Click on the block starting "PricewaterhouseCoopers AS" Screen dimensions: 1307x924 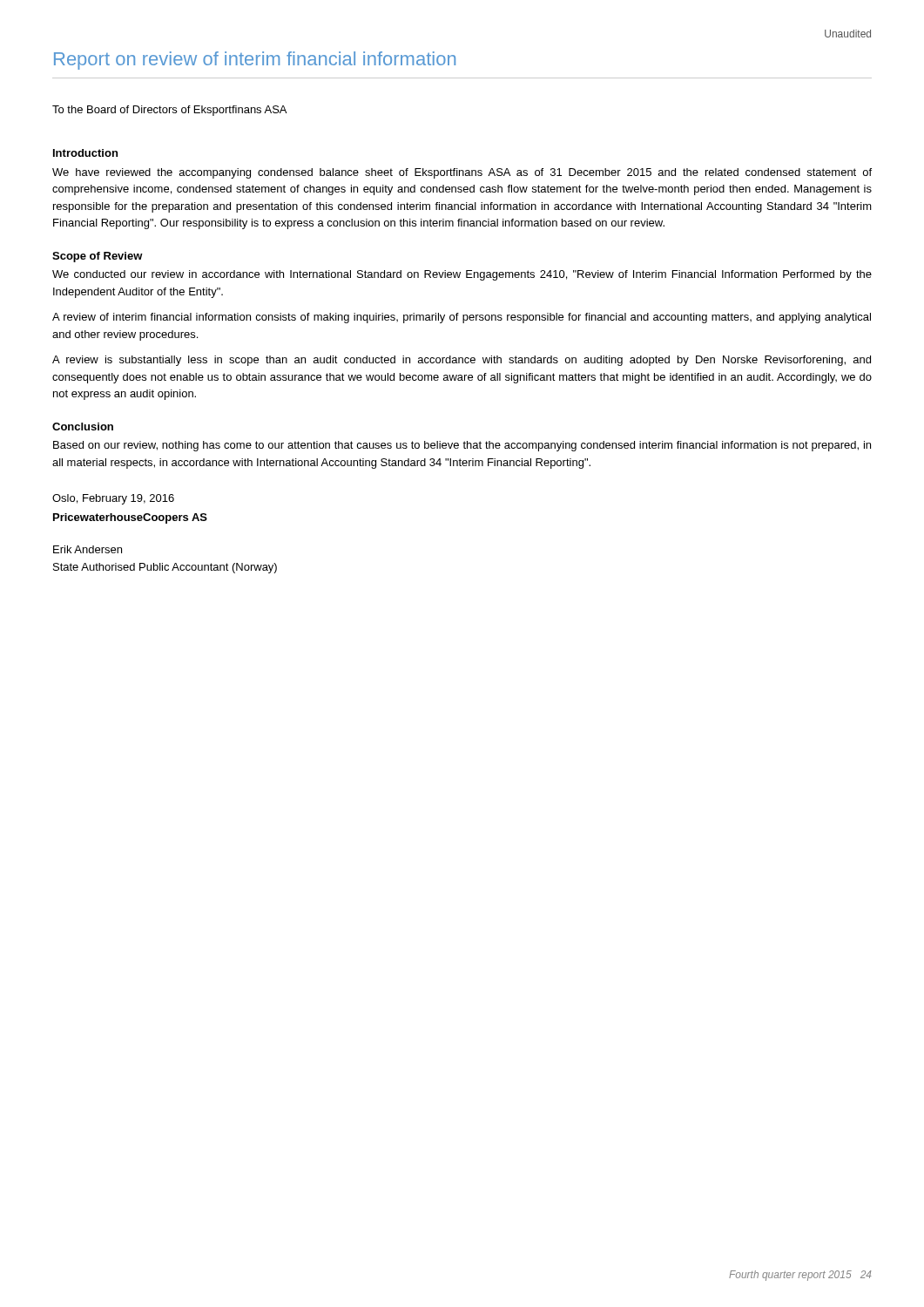click(x=130, y=517)
